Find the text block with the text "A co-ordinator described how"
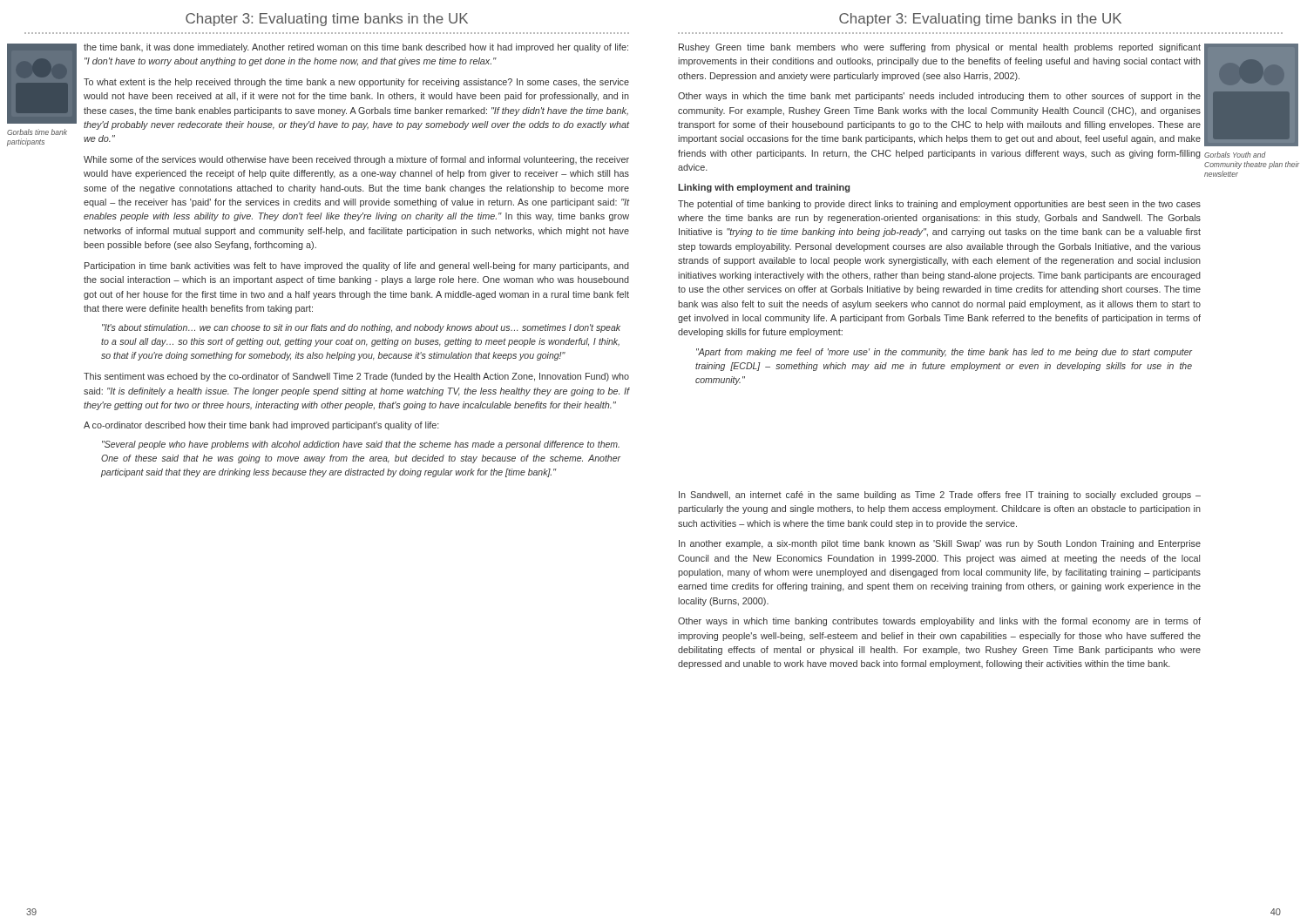 pyautogui.click(x=262, y=425)
